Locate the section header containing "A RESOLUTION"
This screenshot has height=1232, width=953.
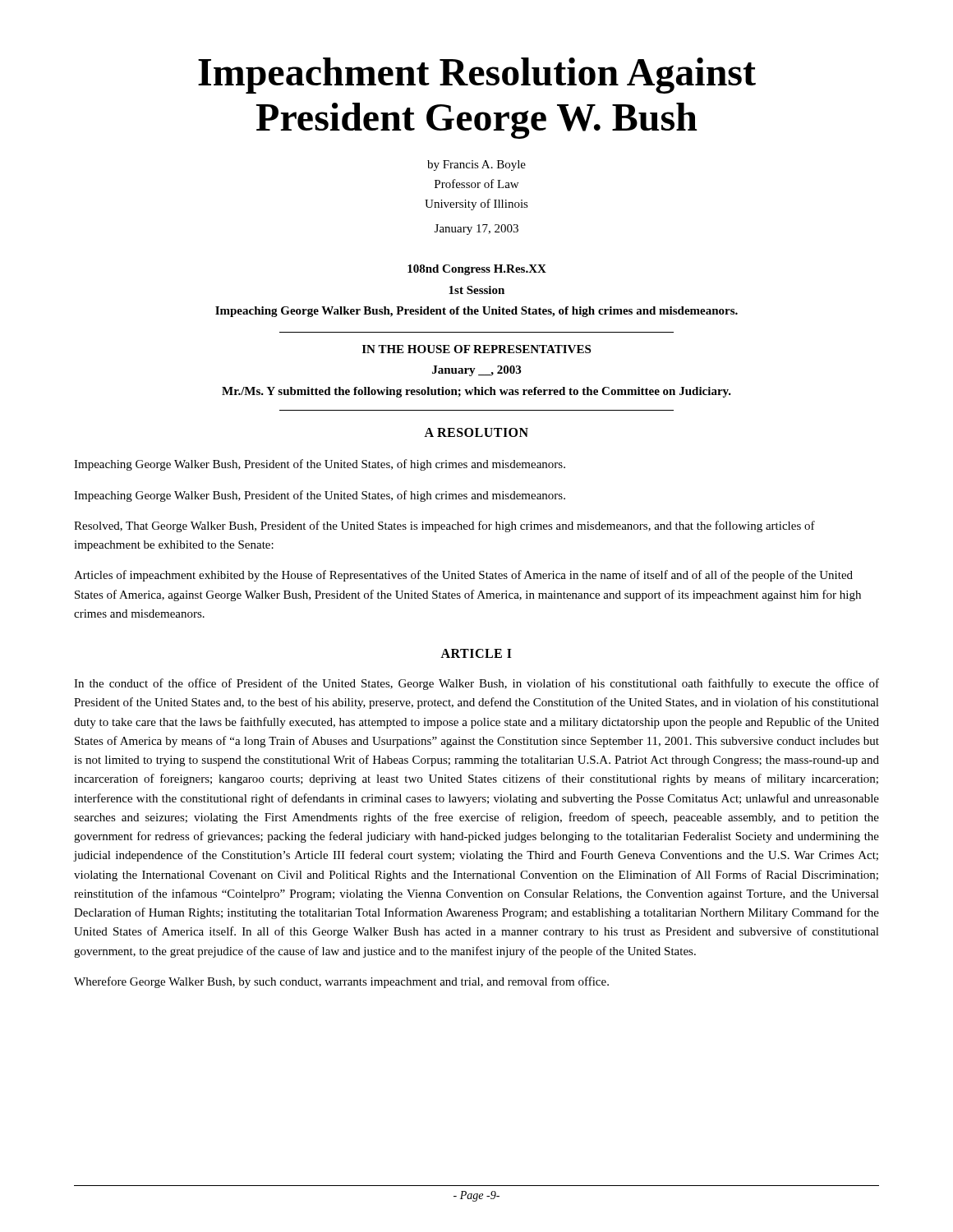476,433
